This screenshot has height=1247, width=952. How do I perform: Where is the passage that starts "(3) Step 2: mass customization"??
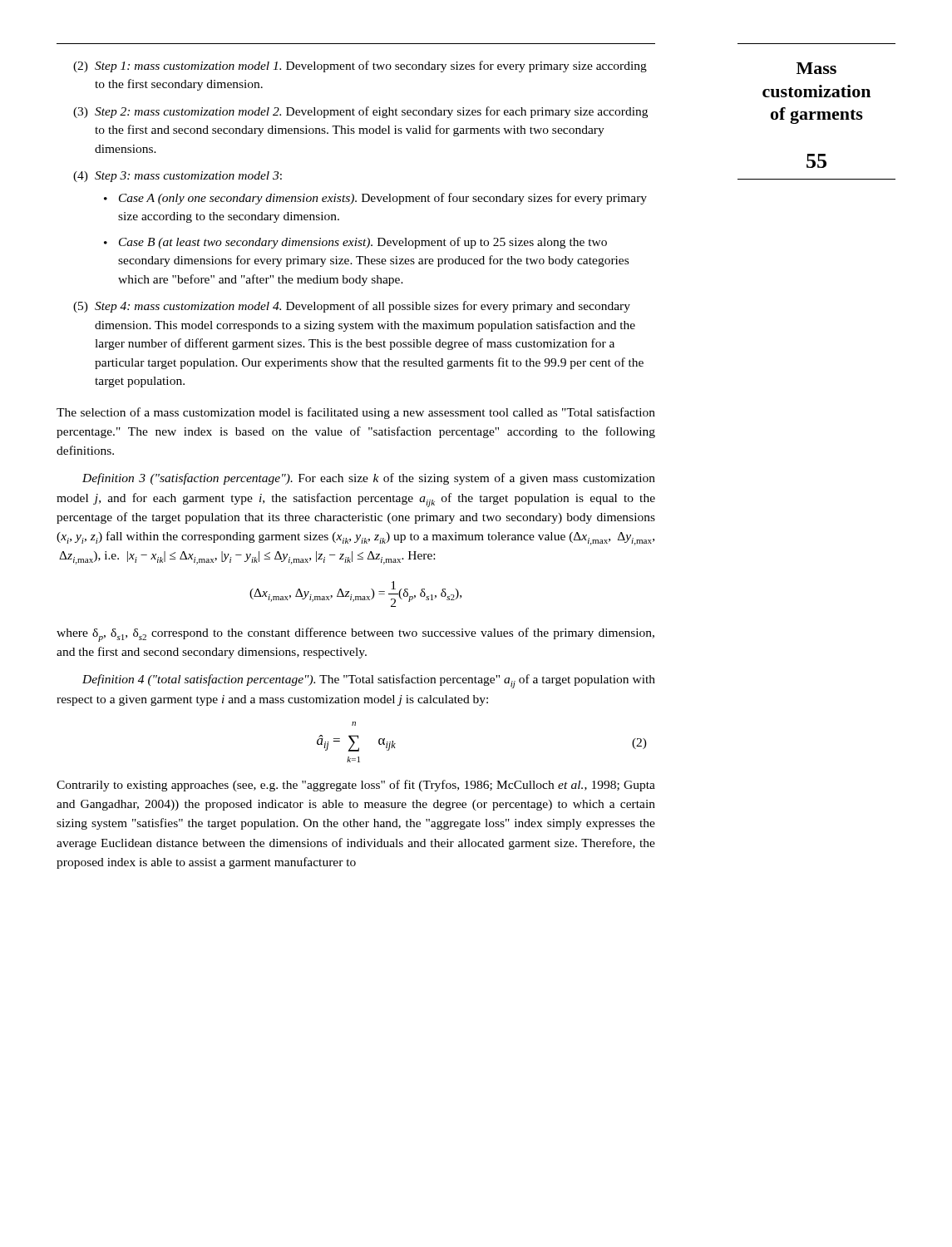356,130
